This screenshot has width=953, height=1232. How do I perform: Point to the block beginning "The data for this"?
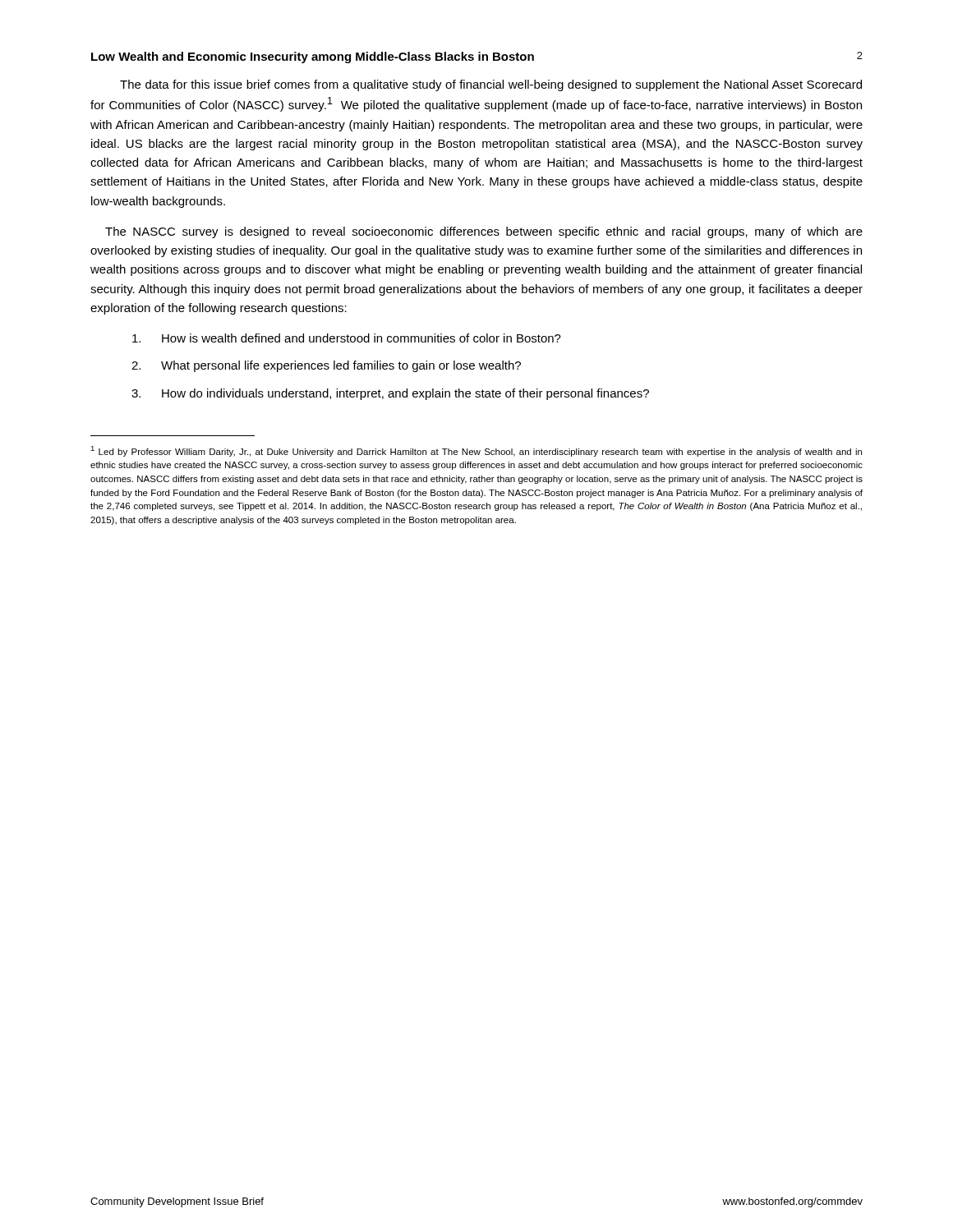(x=476, y=142)
